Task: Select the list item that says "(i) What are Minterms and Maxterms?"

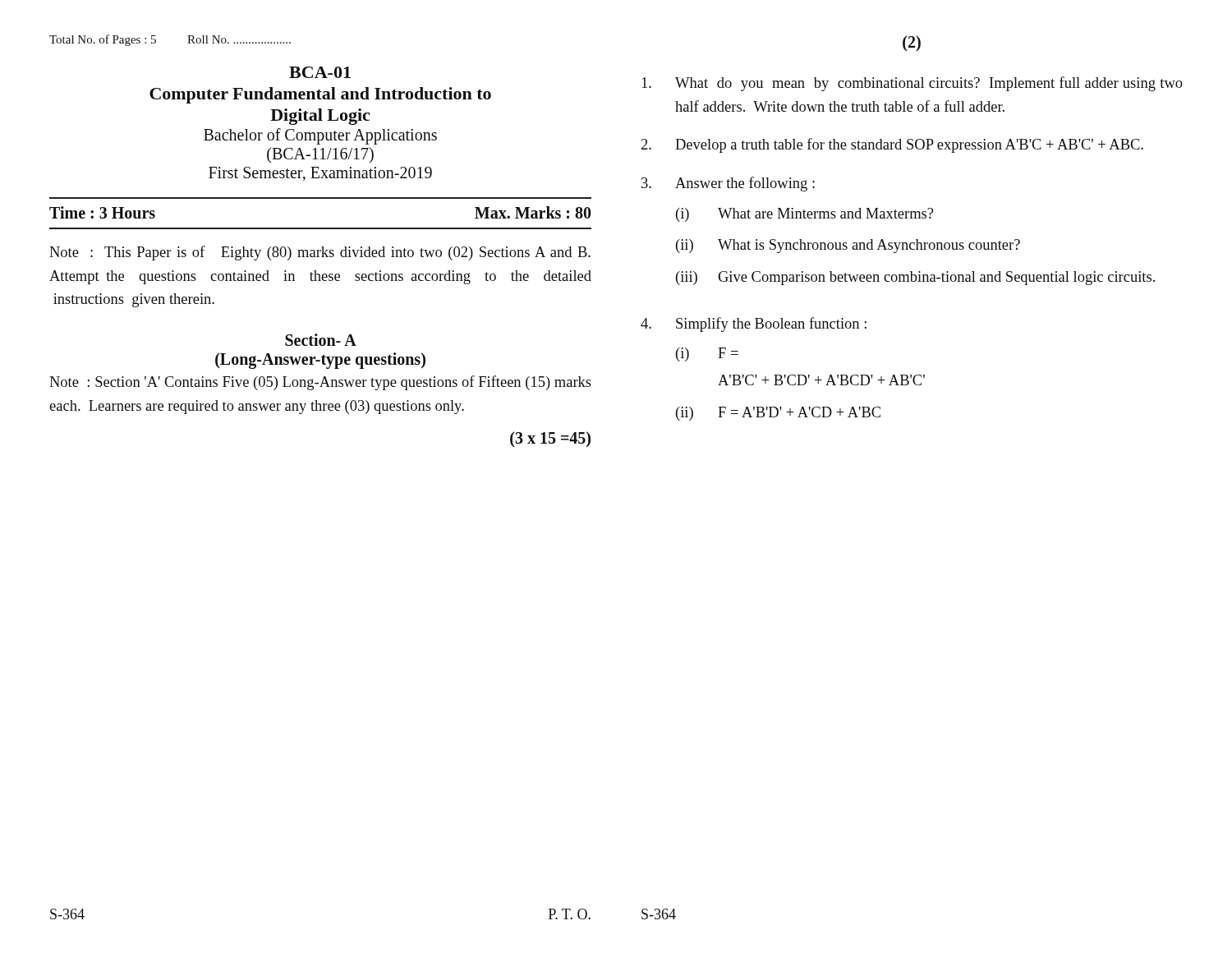Action: [929, 214]
